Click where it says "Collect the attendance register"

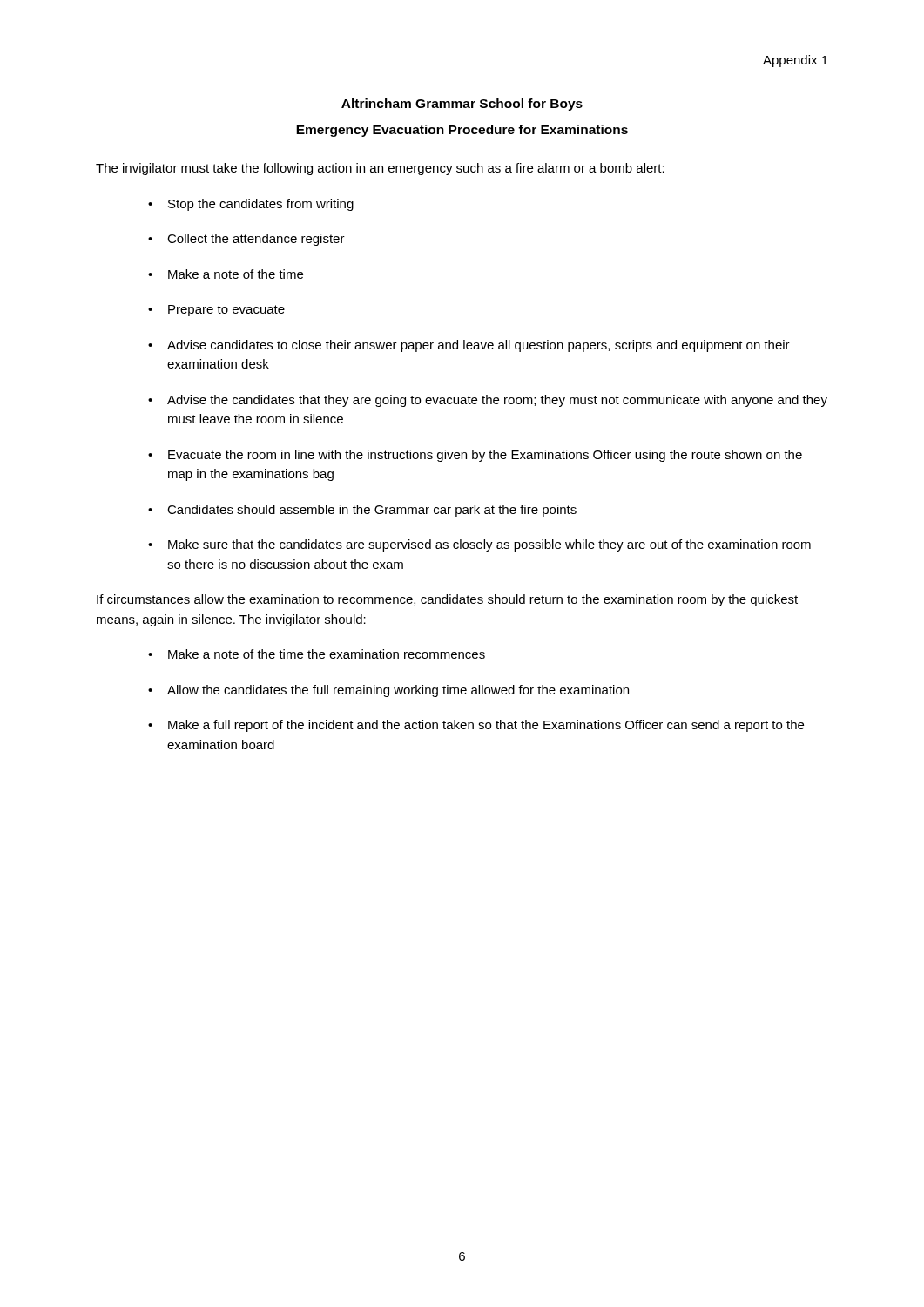point(256,238)
